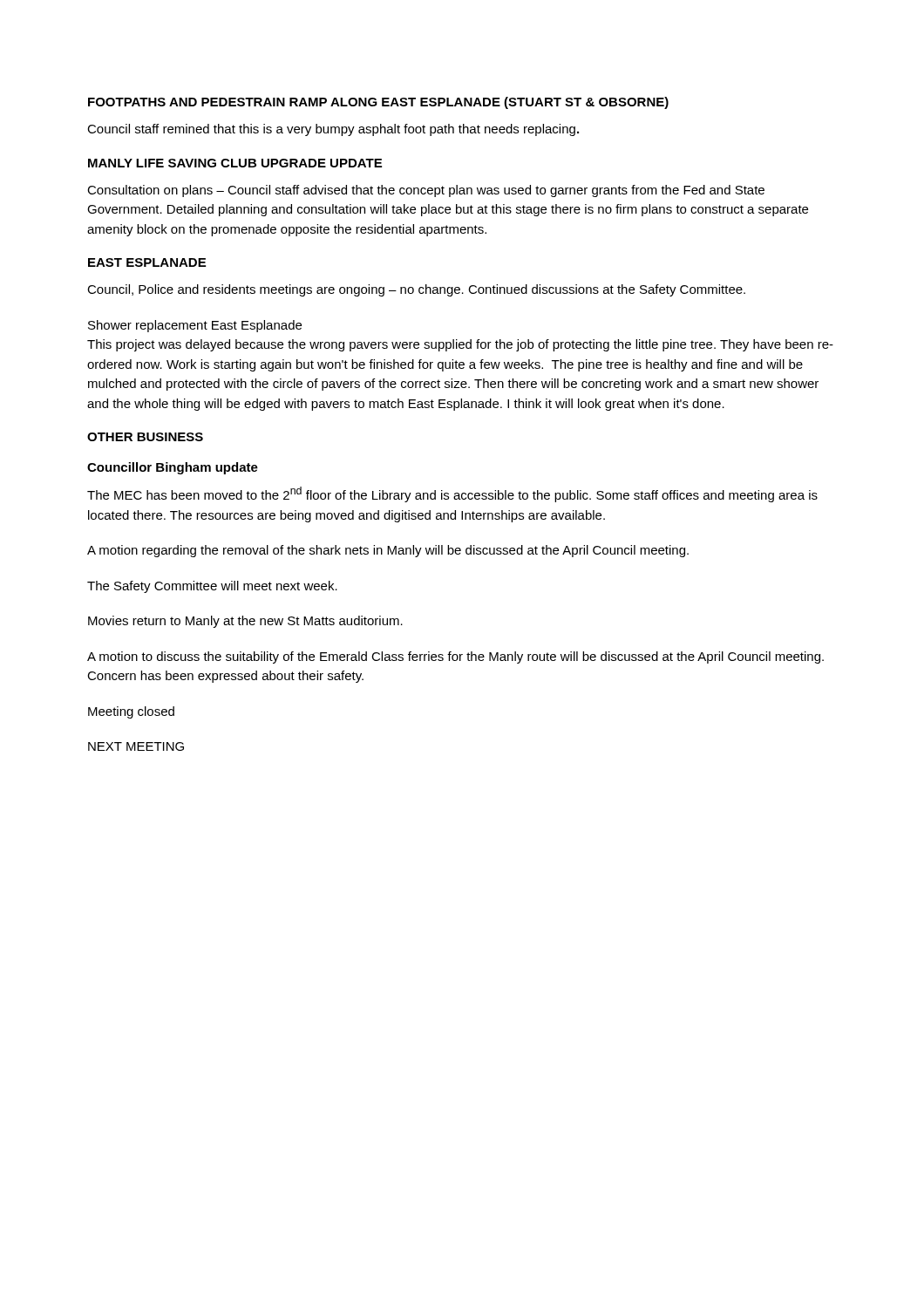Image resolution: width=924 pixels, height=1308 pixels.
Task: Where is the passage that starts "Council, Police and"?
Action: (417, 289)
